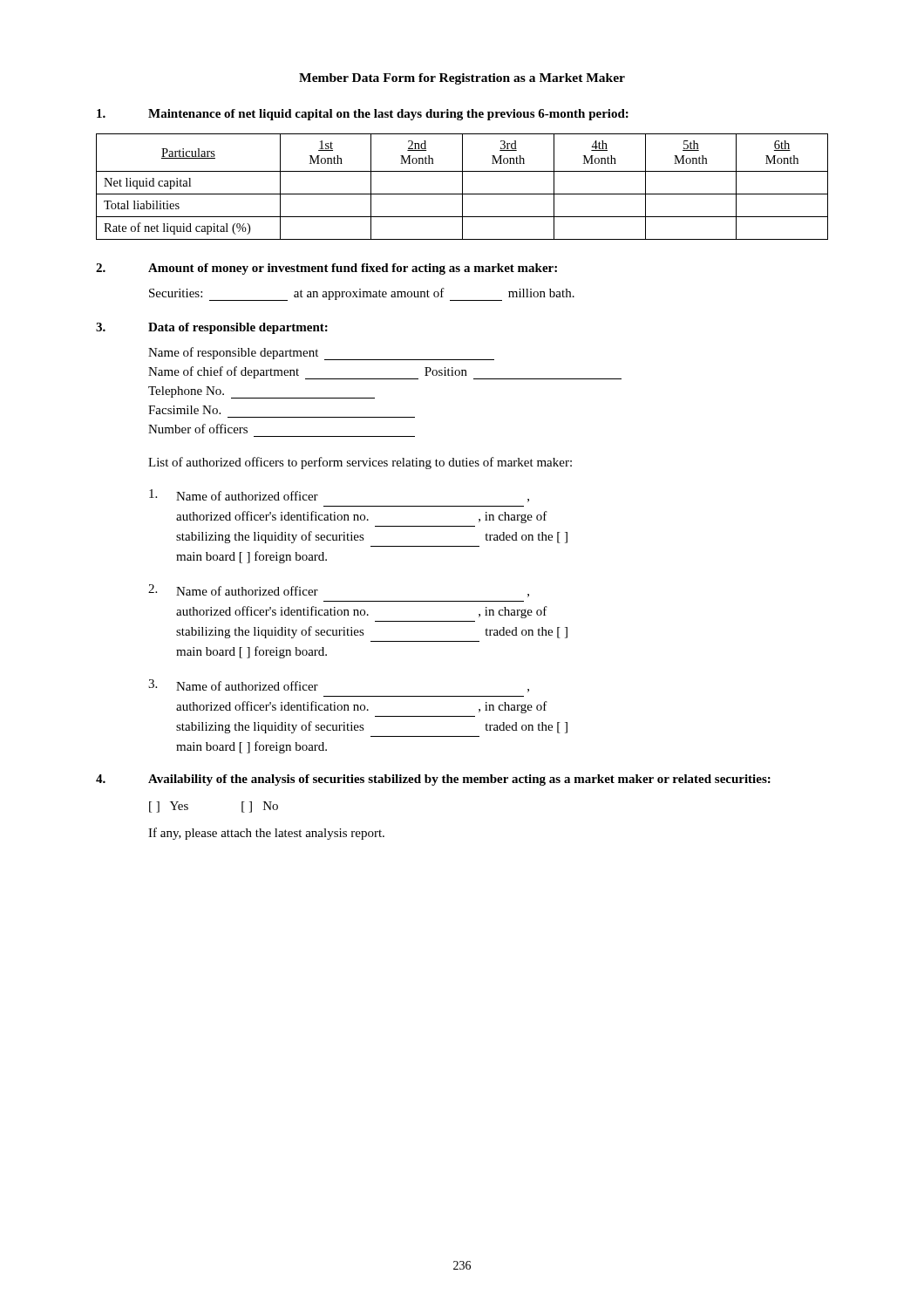Locate the text block with the text "Securities: at an approximate amount"

(362, 293)
